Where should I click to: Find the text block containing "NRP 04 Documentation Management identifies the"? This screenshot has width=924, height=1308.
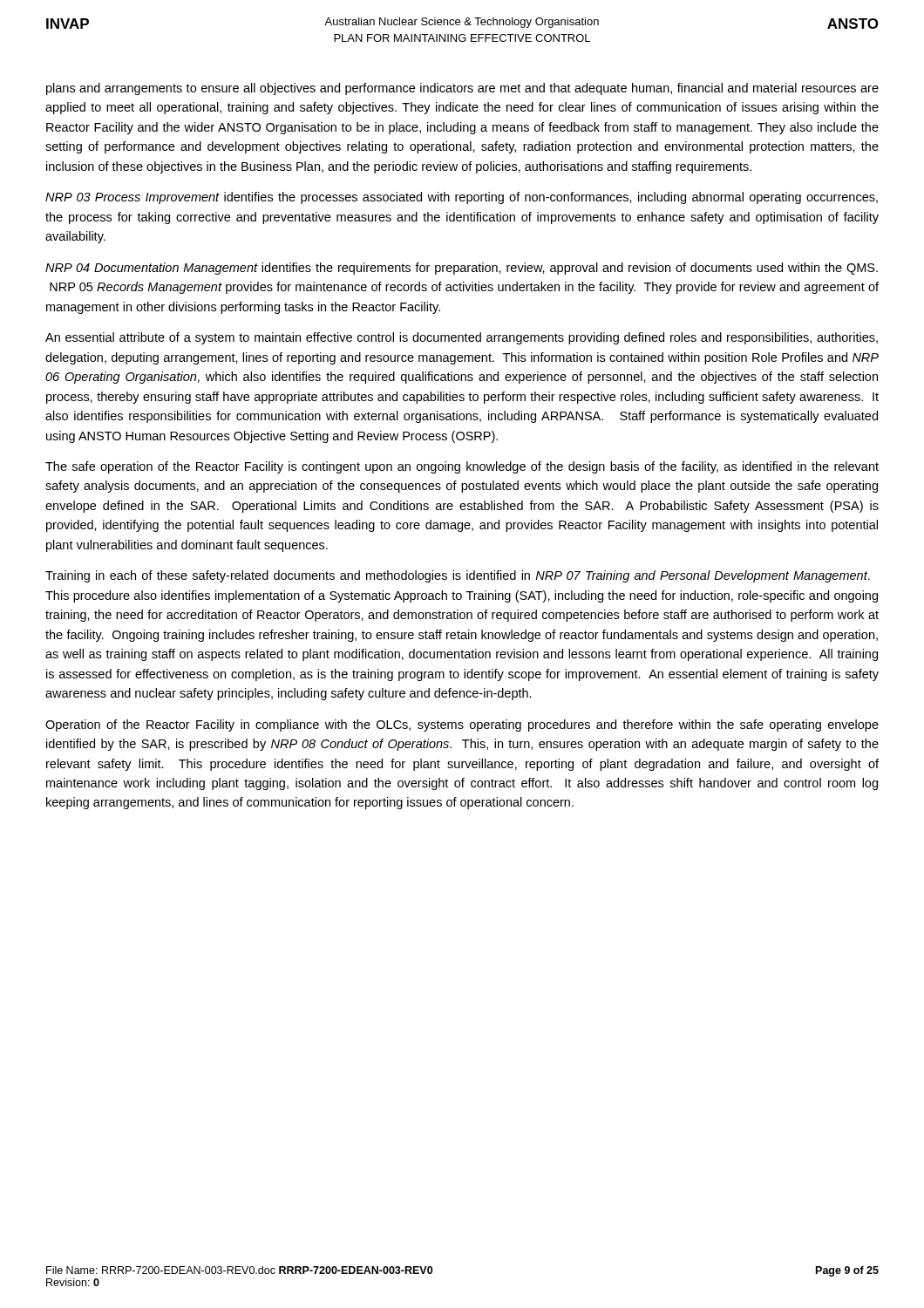[x=462, y=287]
